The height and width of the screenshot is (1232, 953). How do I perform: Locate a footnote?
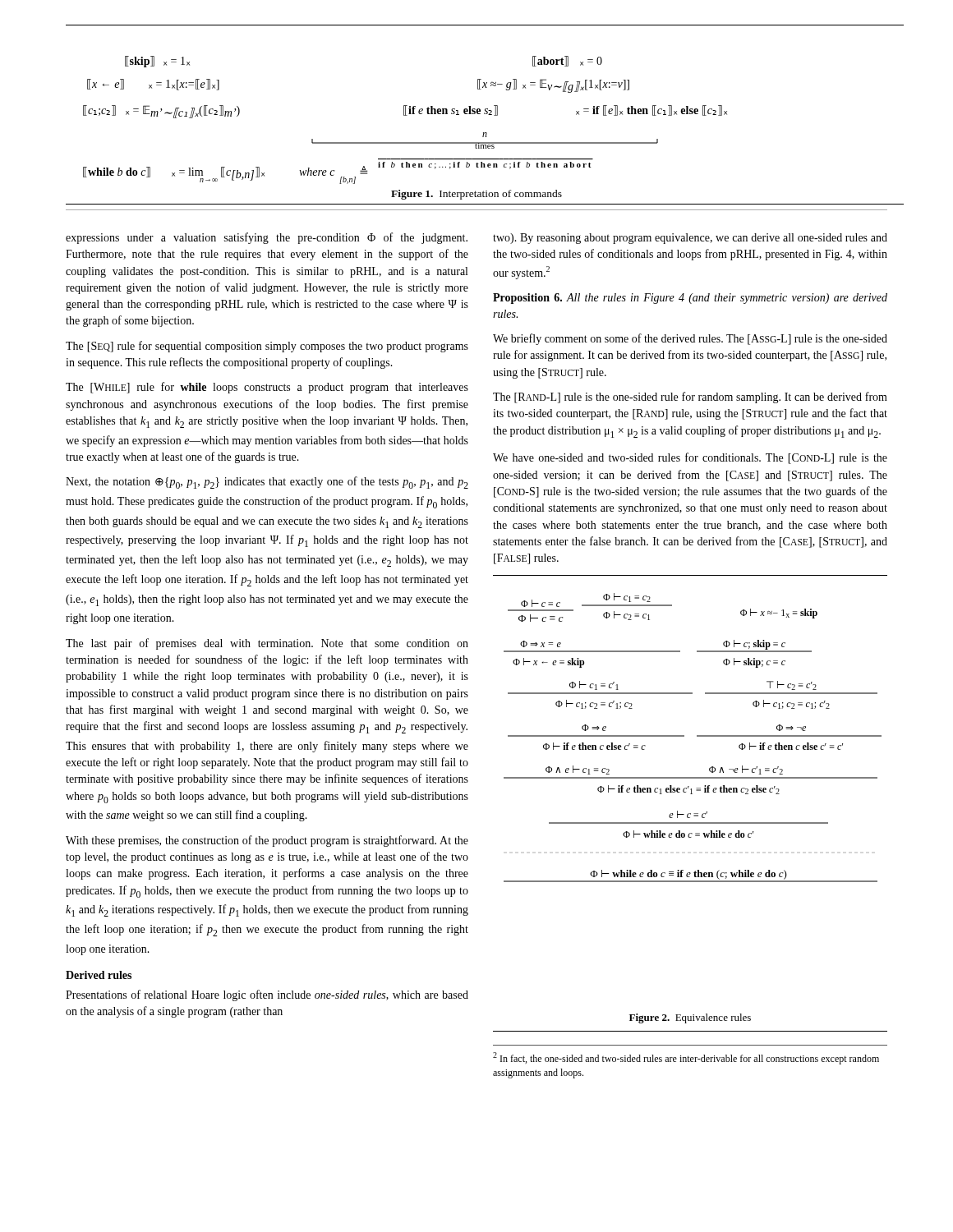[x=686, y=1065]
